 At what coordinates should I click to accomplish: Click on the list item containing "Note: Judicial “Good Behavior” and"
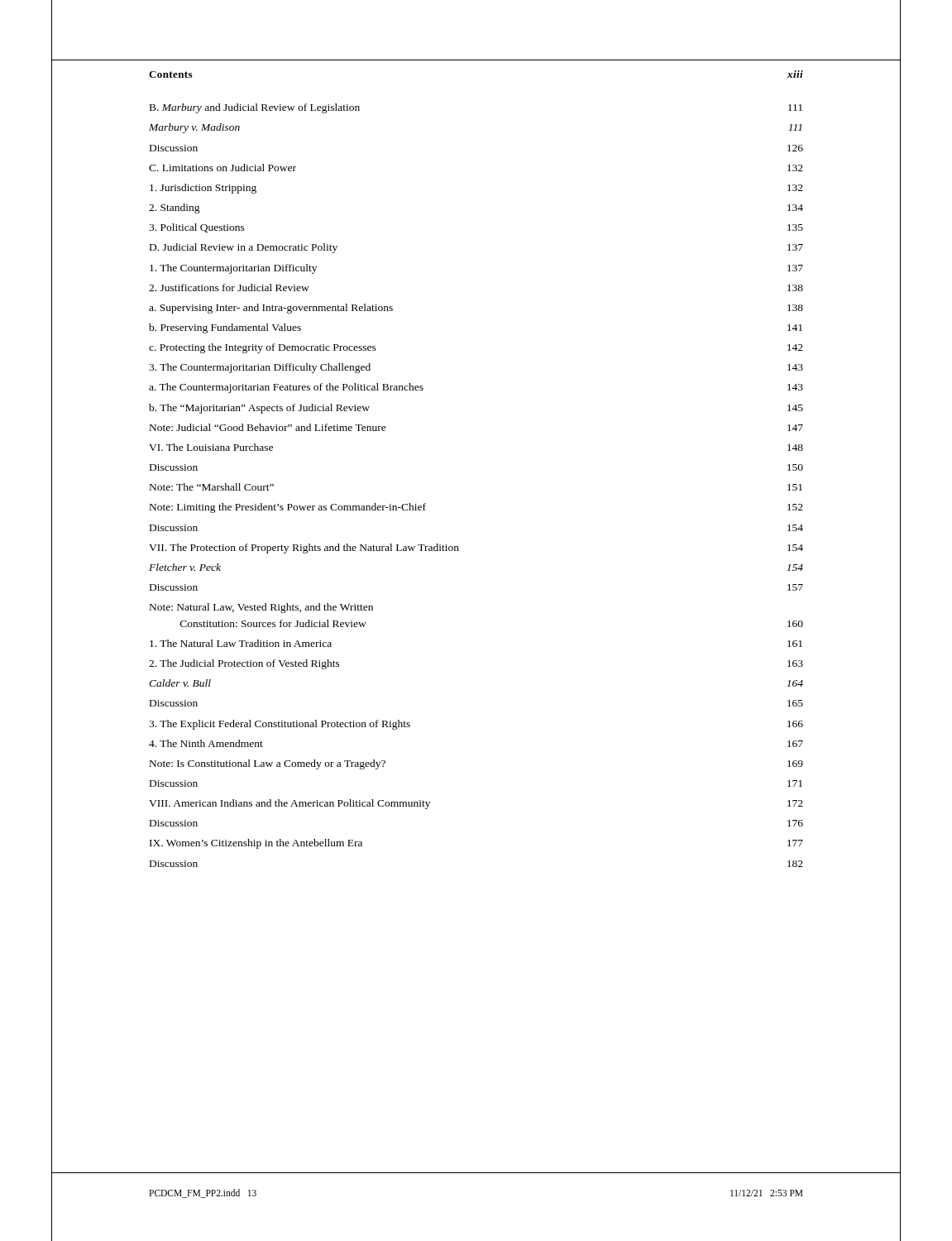point(272,426)
